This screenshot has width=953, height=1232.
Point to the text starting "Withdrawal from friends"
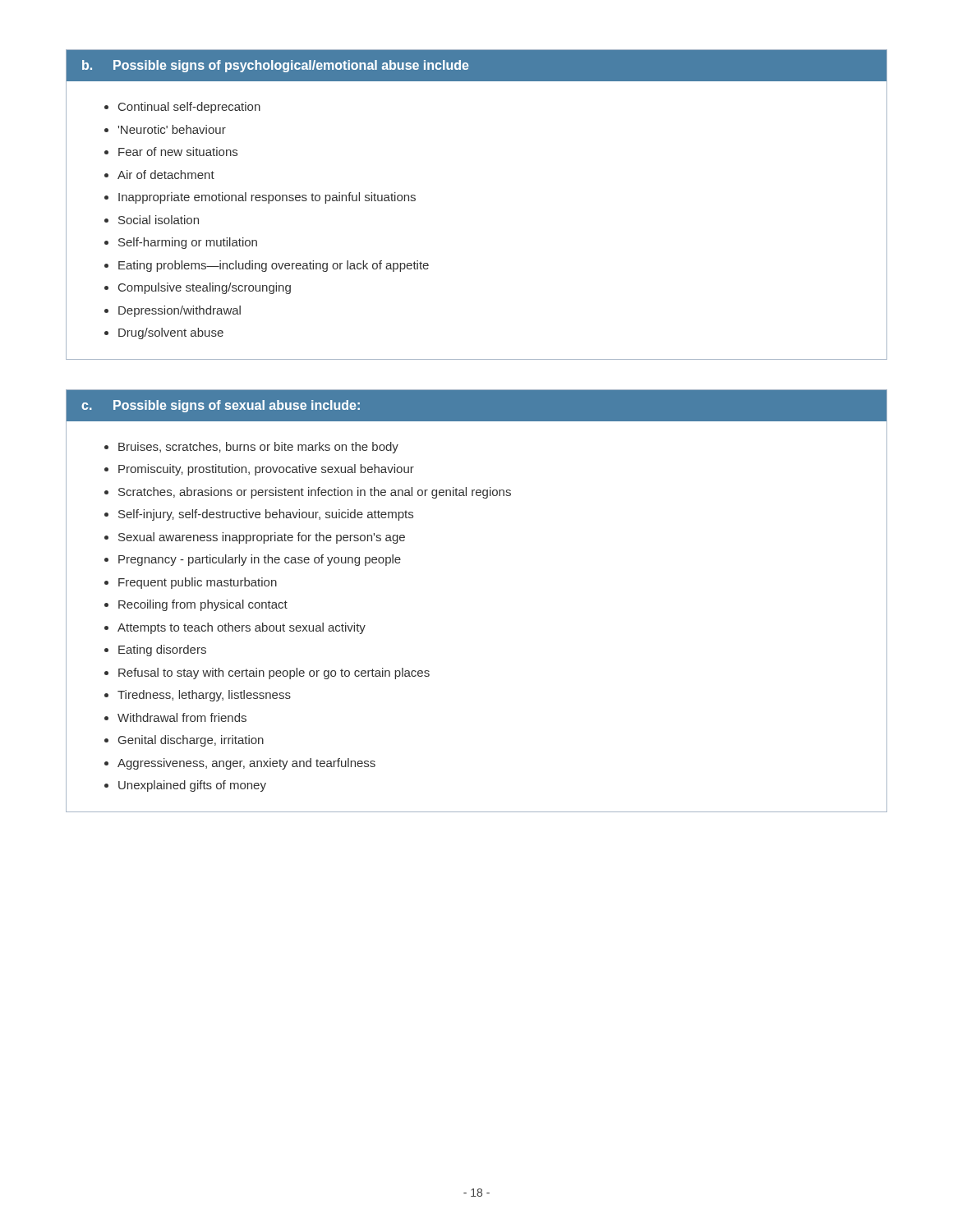182,717
